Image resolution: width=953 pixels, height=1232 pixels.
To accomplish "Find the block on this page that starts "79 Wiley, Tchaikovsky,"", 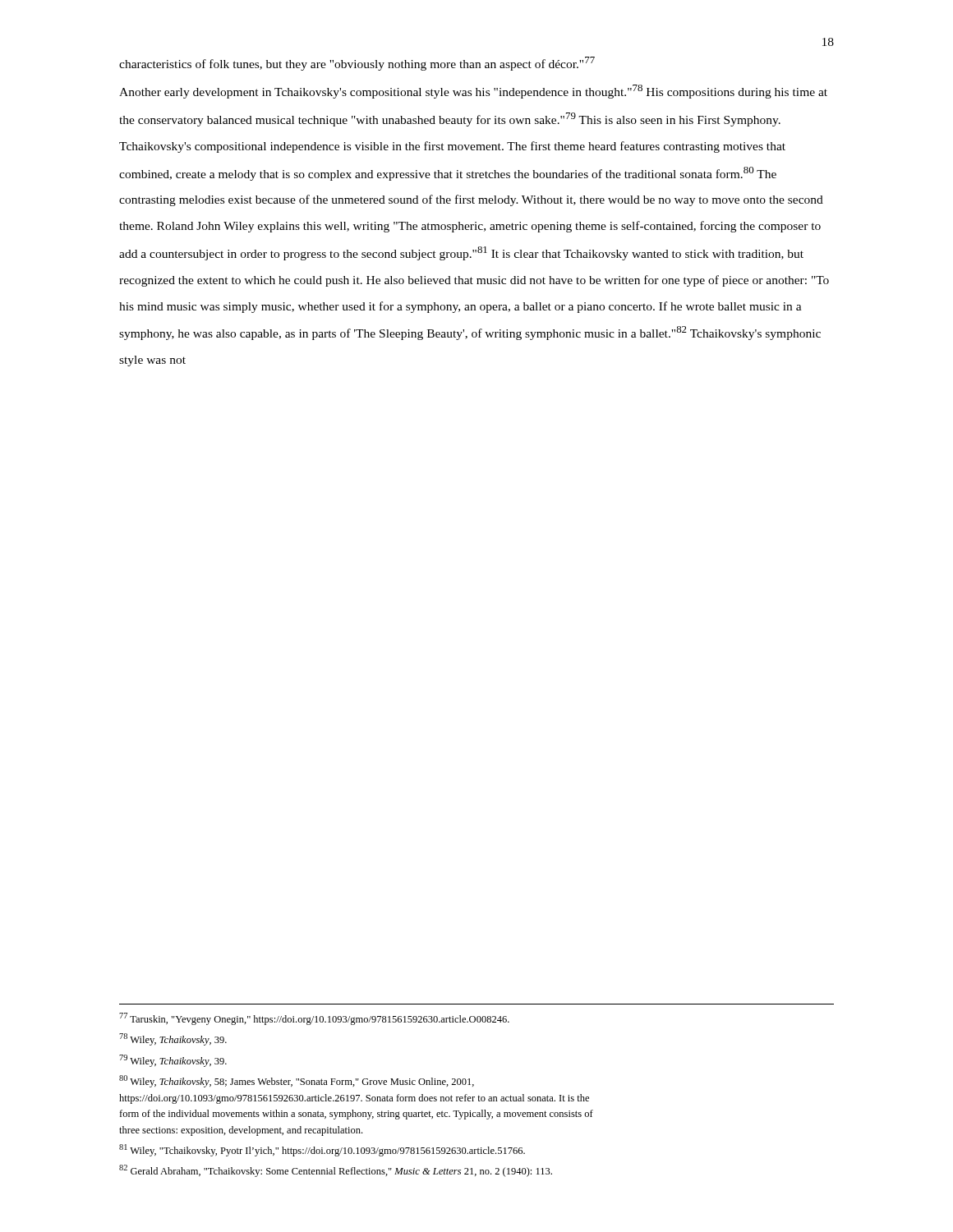I will pyautogui.click(x=173, y=1060).
